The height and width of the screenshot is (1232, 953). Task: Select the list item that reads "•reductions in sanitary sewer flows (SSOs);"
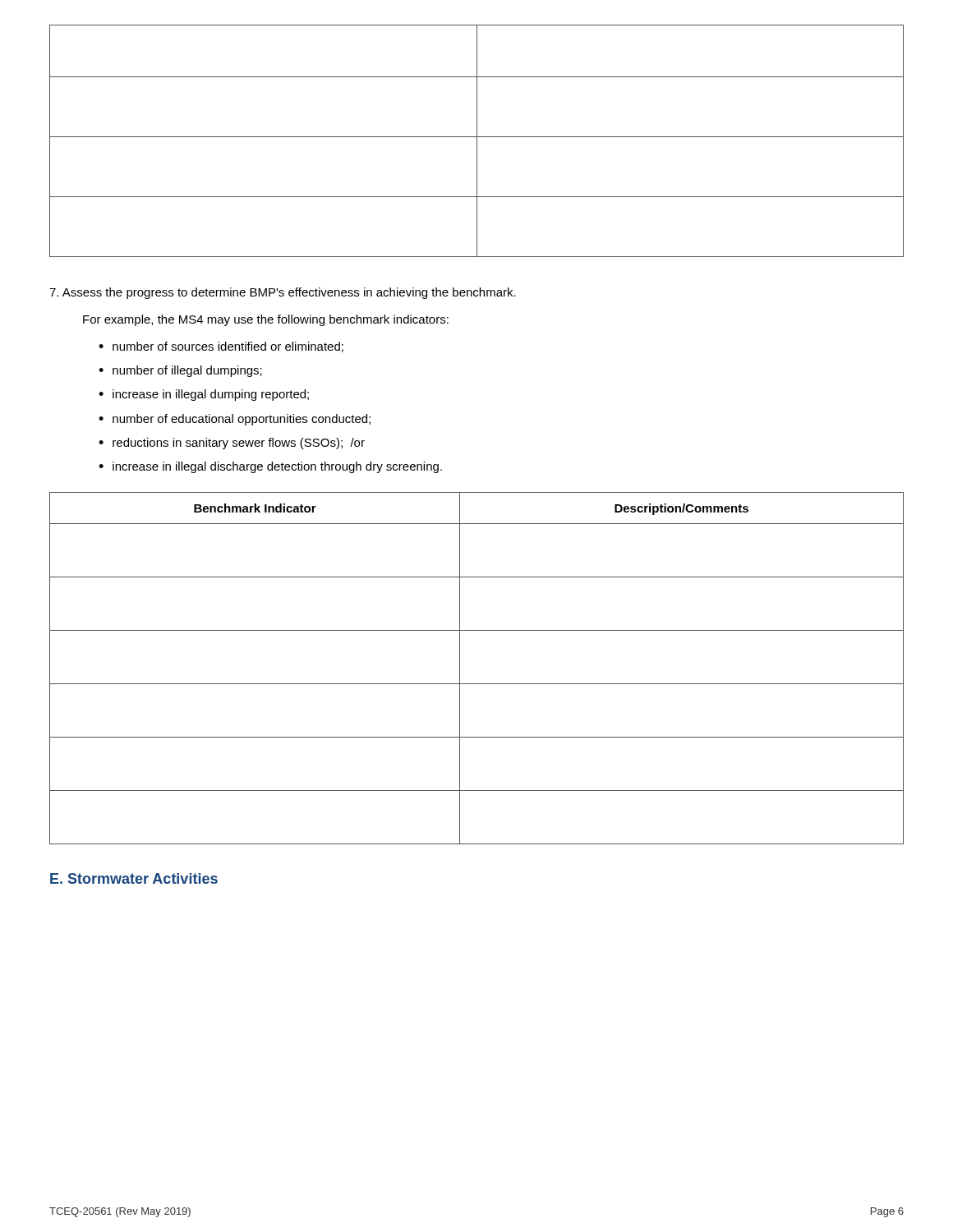(232, 444)
